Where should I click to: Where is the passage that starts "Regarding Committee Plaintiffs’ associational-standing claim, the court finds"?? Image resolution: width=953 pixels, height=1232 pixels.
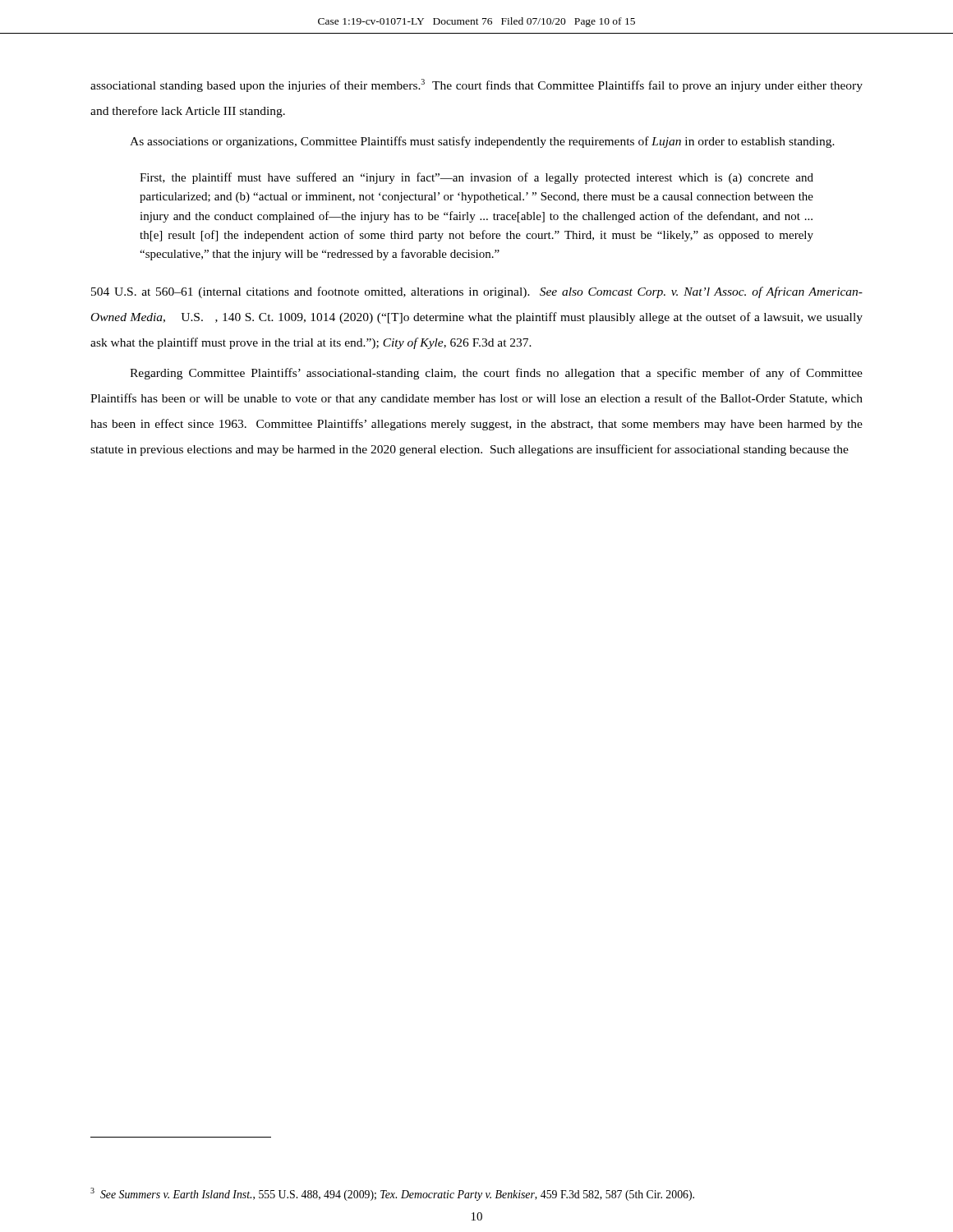[x=476, y=411]
